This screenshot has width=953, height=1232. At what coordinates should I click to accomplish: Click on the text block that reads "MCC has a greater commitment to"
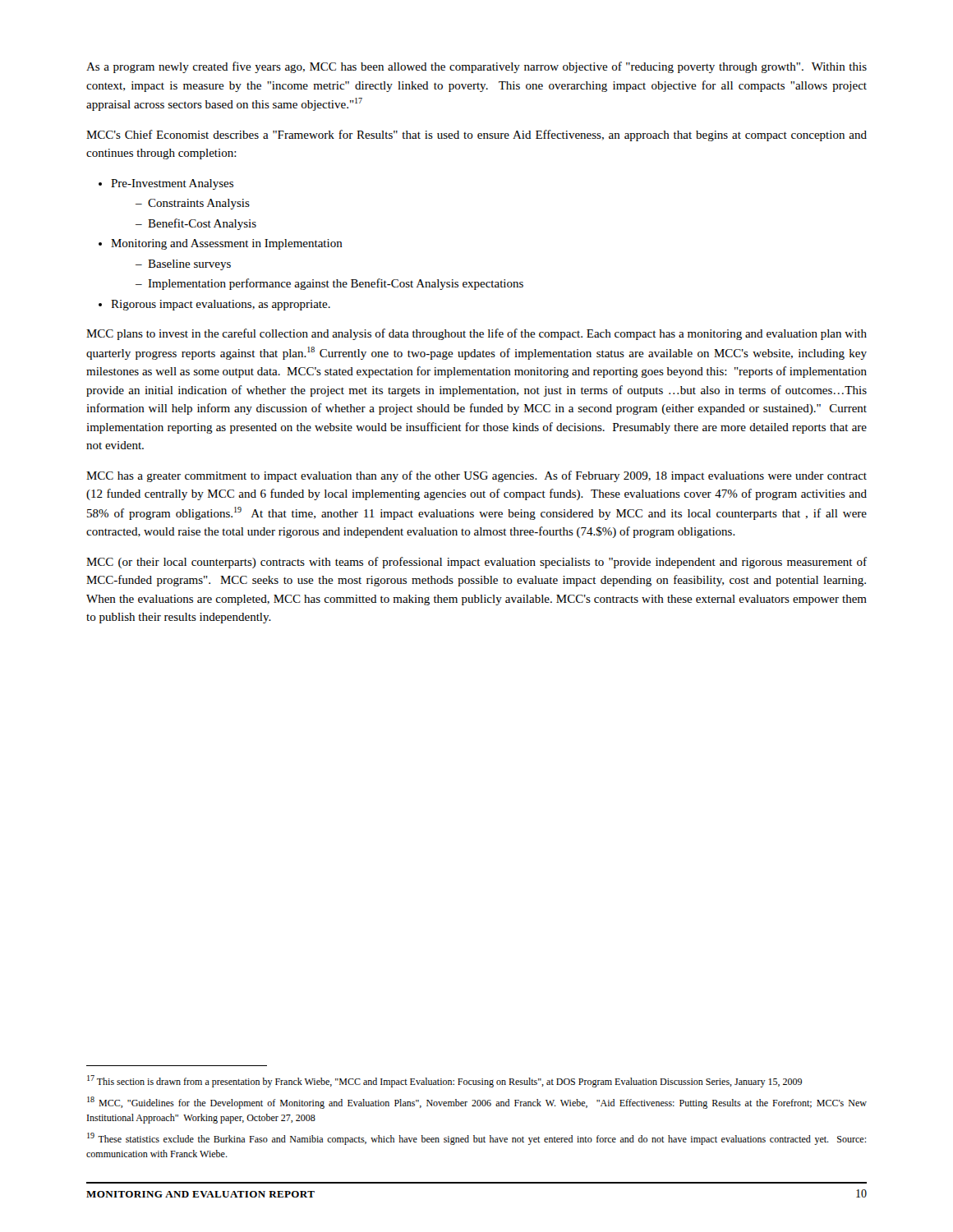476,503
